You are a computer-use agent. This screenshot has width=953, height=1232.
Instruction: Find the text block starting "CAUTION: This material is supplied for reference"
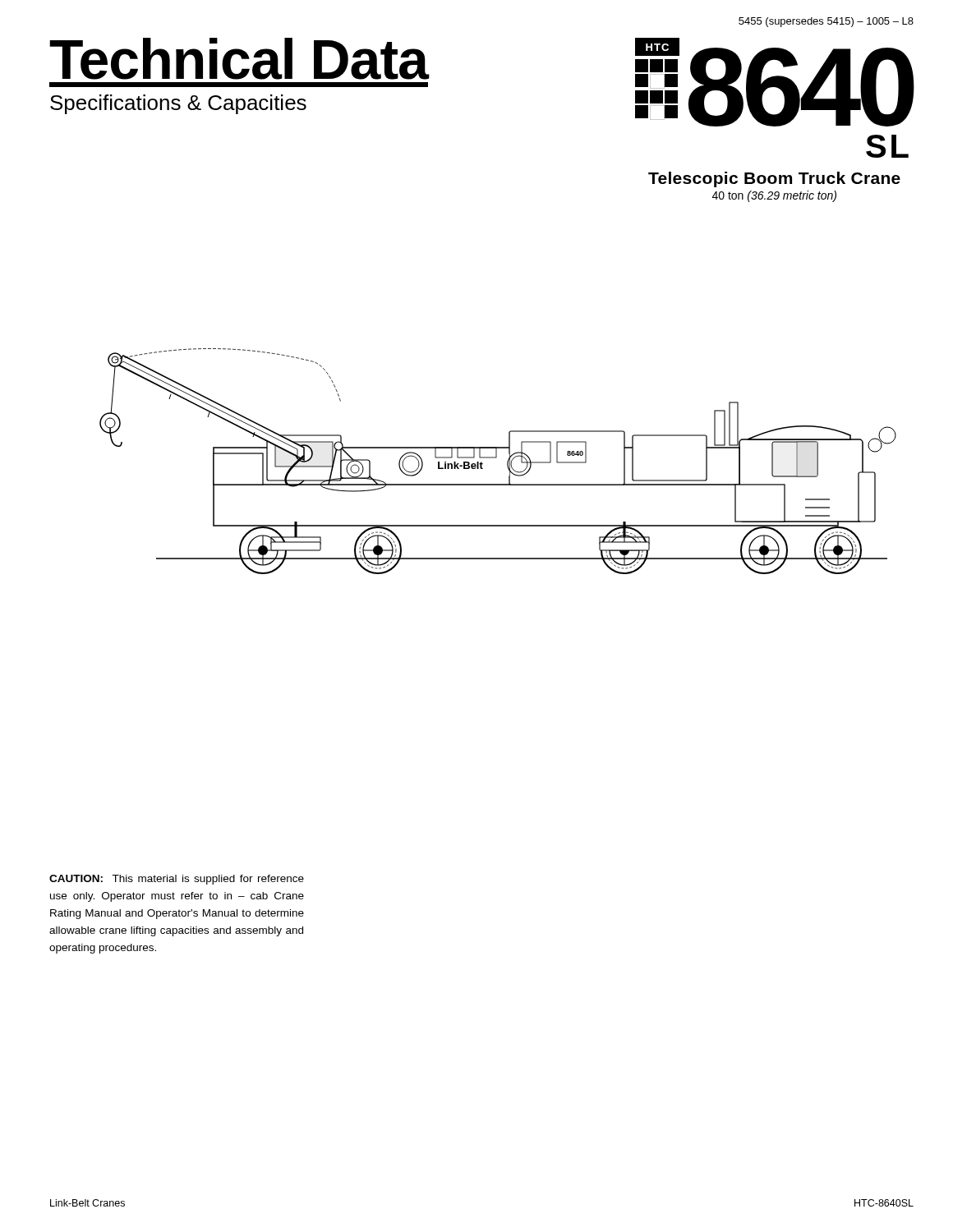[177, 913]
